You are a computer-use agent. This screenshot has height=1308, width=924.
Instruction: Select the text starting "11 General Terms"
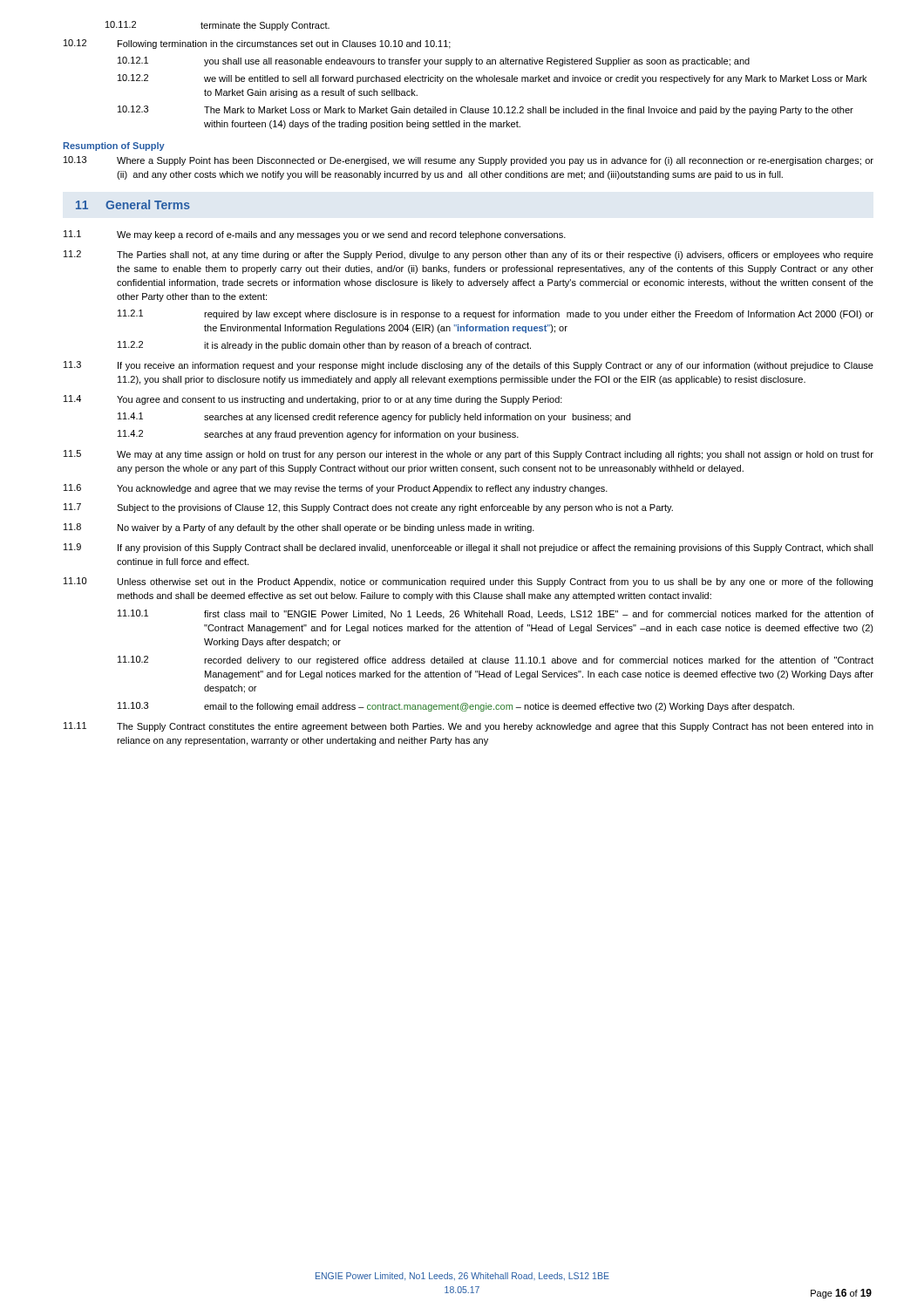133,205
